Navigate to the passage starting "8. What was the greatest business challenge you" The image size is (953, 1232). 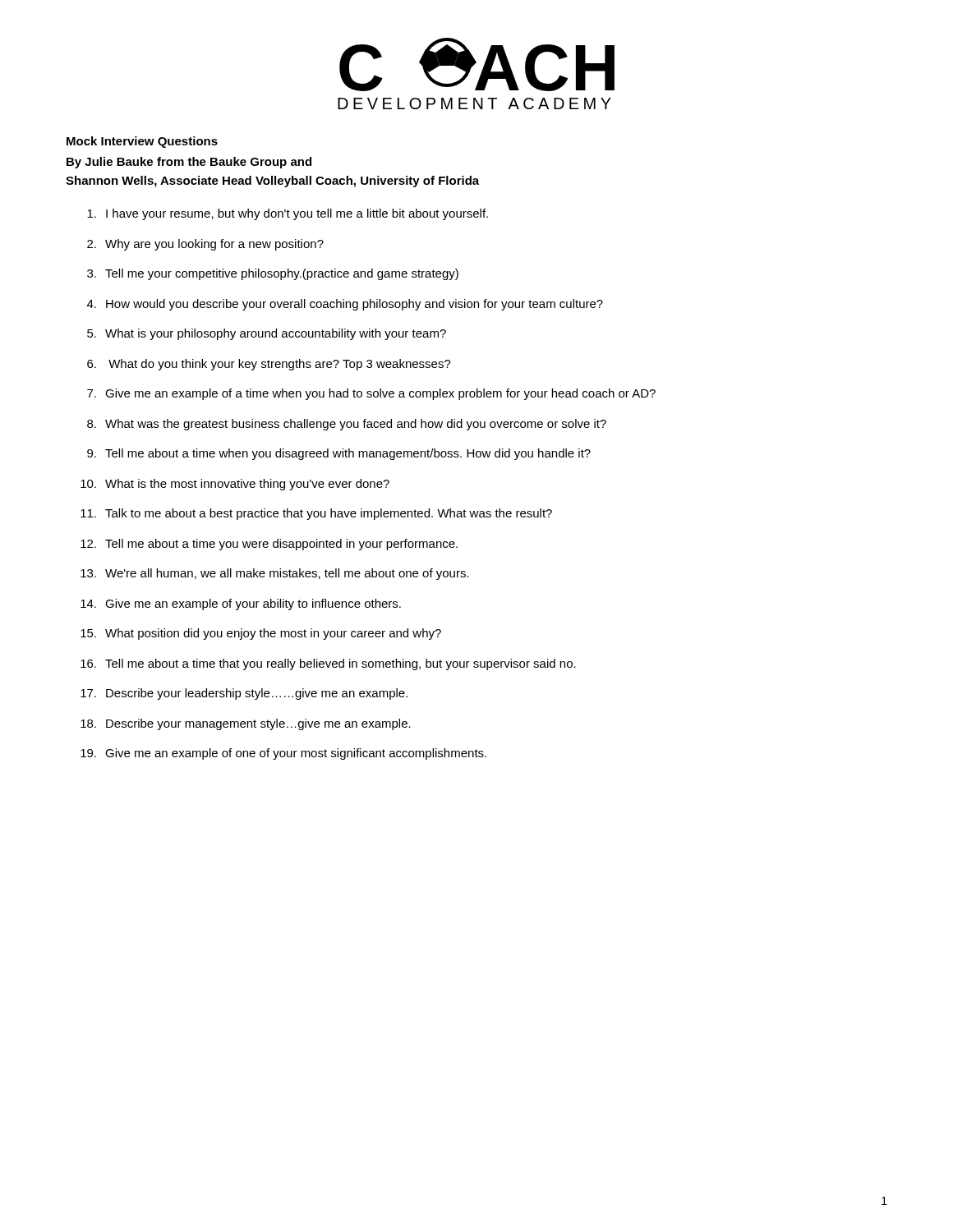(x=476, y=424)
